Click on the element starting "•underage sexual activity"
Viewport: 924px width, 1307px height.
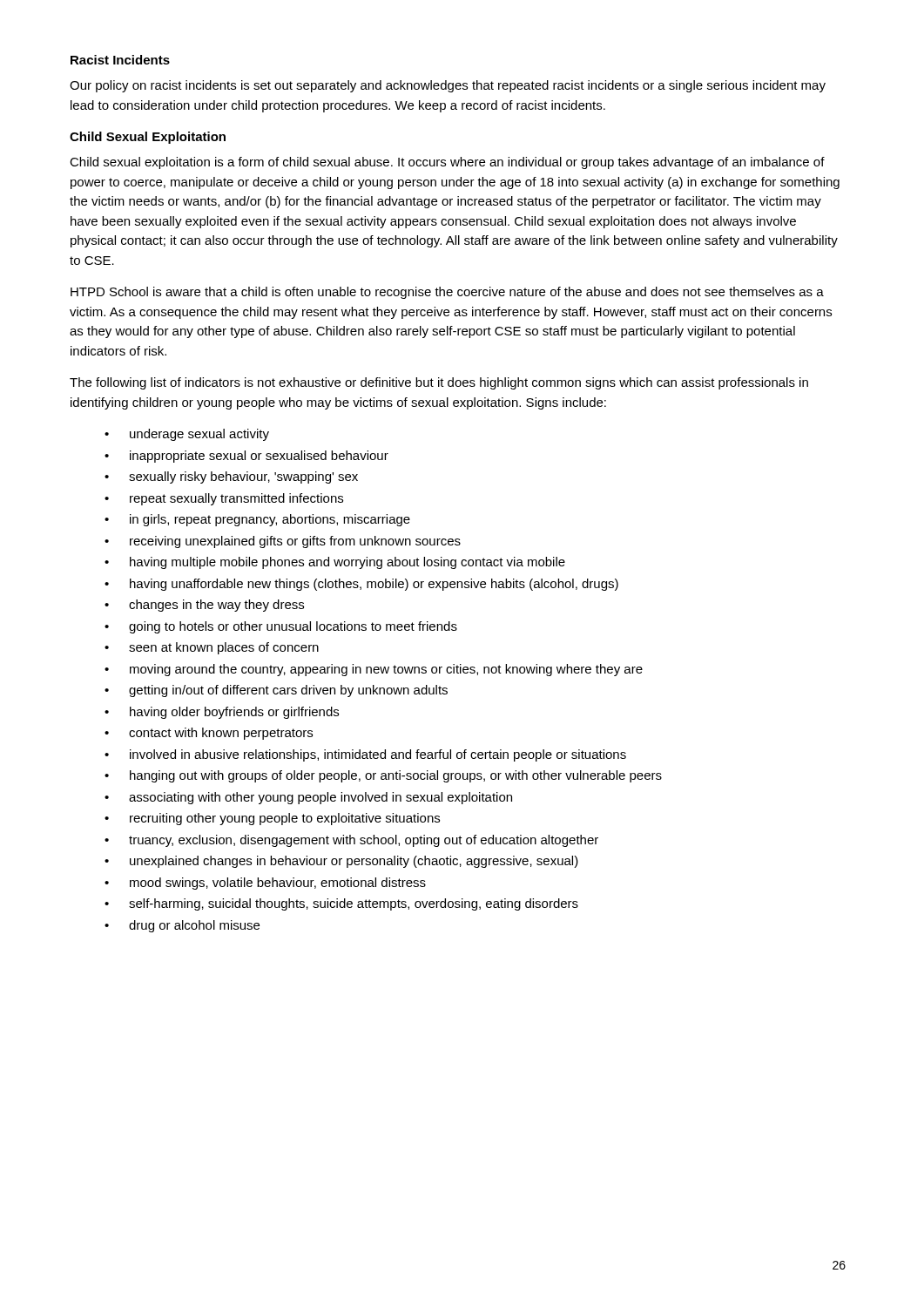click(x=187, y=434)
